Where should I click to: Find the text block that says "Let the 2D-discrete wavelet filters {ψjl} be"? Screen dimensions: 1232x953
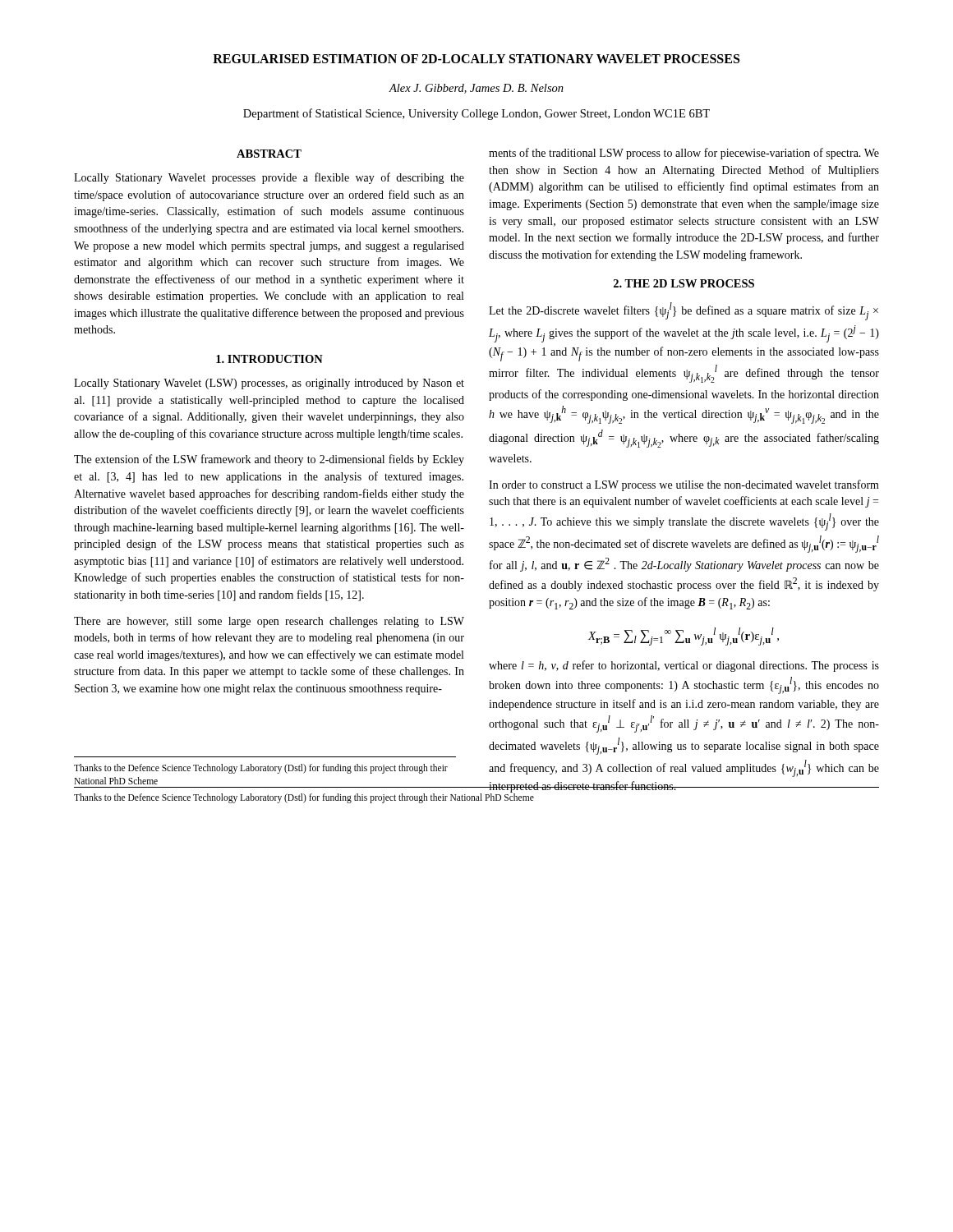pyautogui.click(x=684, y=383)
